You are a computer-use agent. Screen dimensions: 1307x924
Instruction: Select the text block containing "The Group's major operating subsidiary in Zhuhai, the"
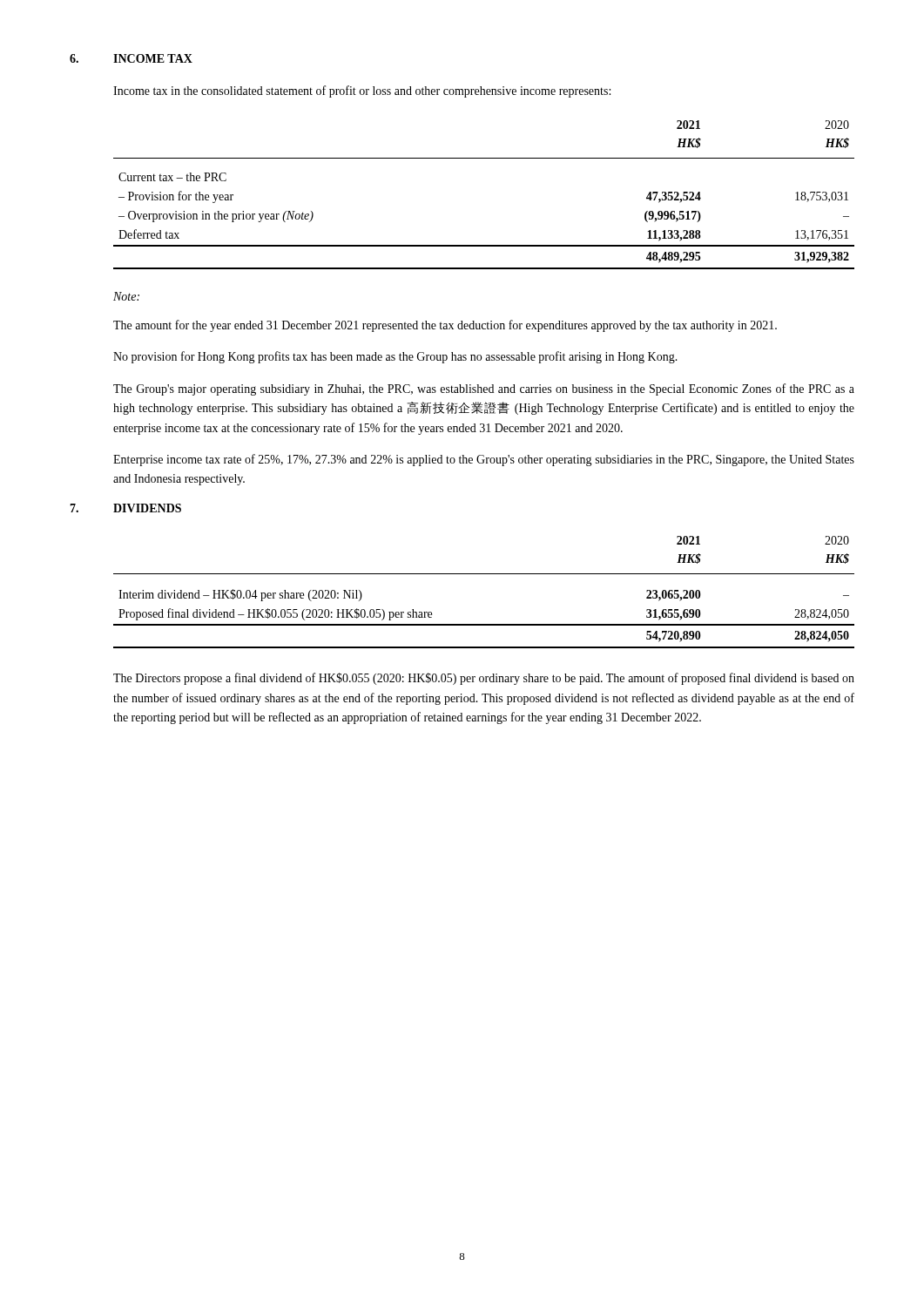point(484,408)
